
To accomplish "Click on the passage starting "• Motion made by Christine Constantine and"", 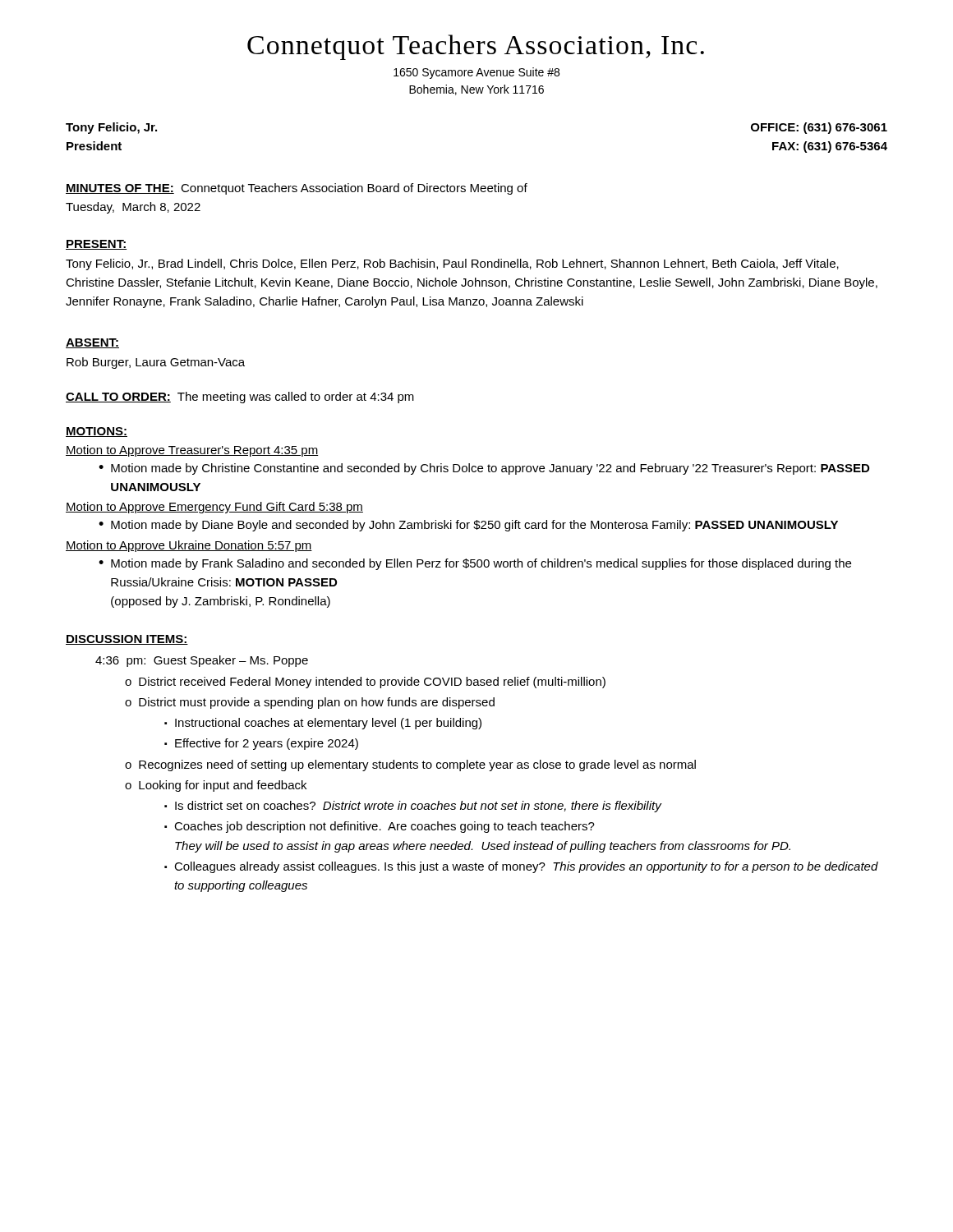I will click(x=493, y=477).
